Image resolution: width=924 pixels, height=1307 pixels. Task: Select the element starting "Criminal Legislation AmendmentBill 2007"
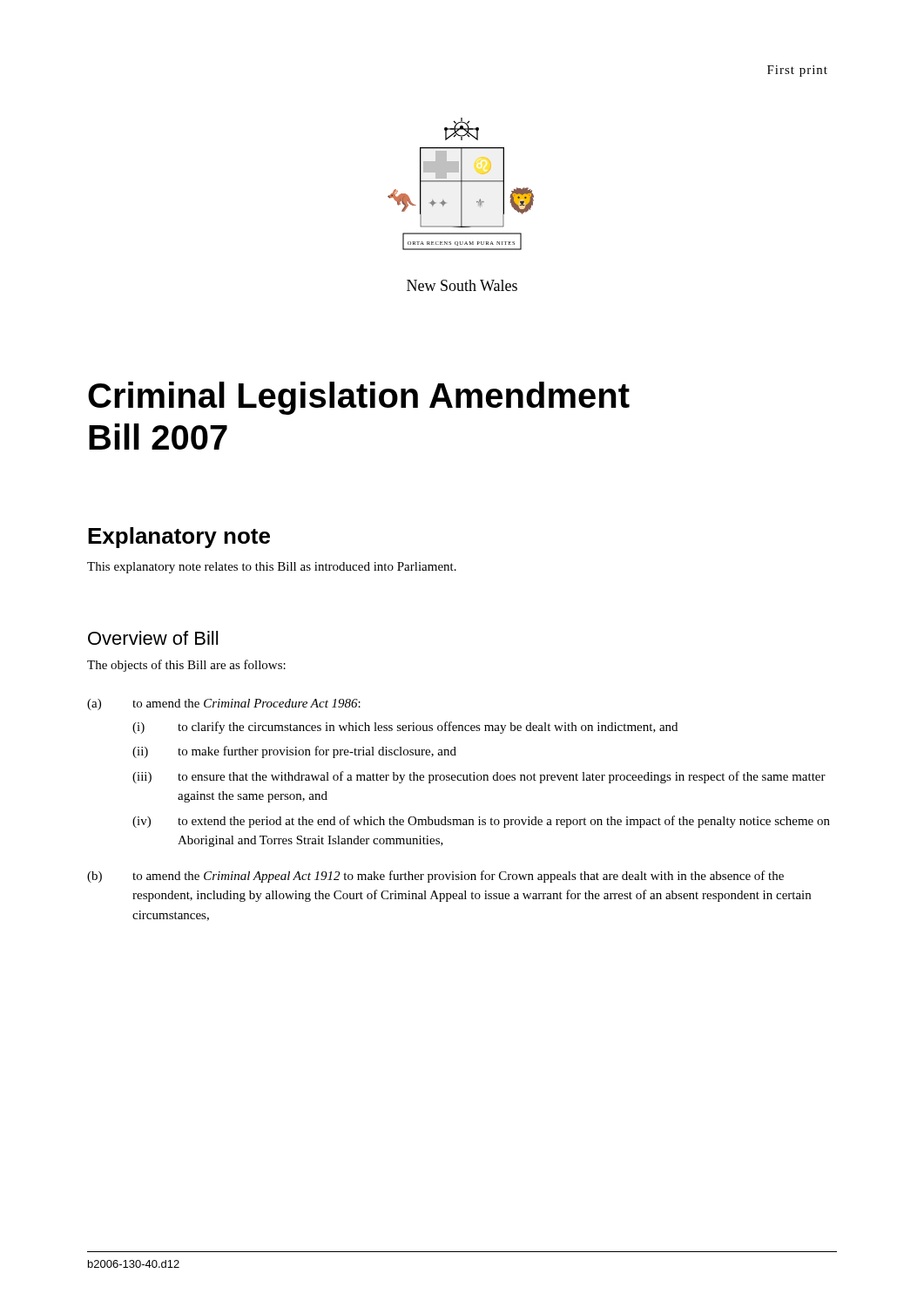(462, 417)
